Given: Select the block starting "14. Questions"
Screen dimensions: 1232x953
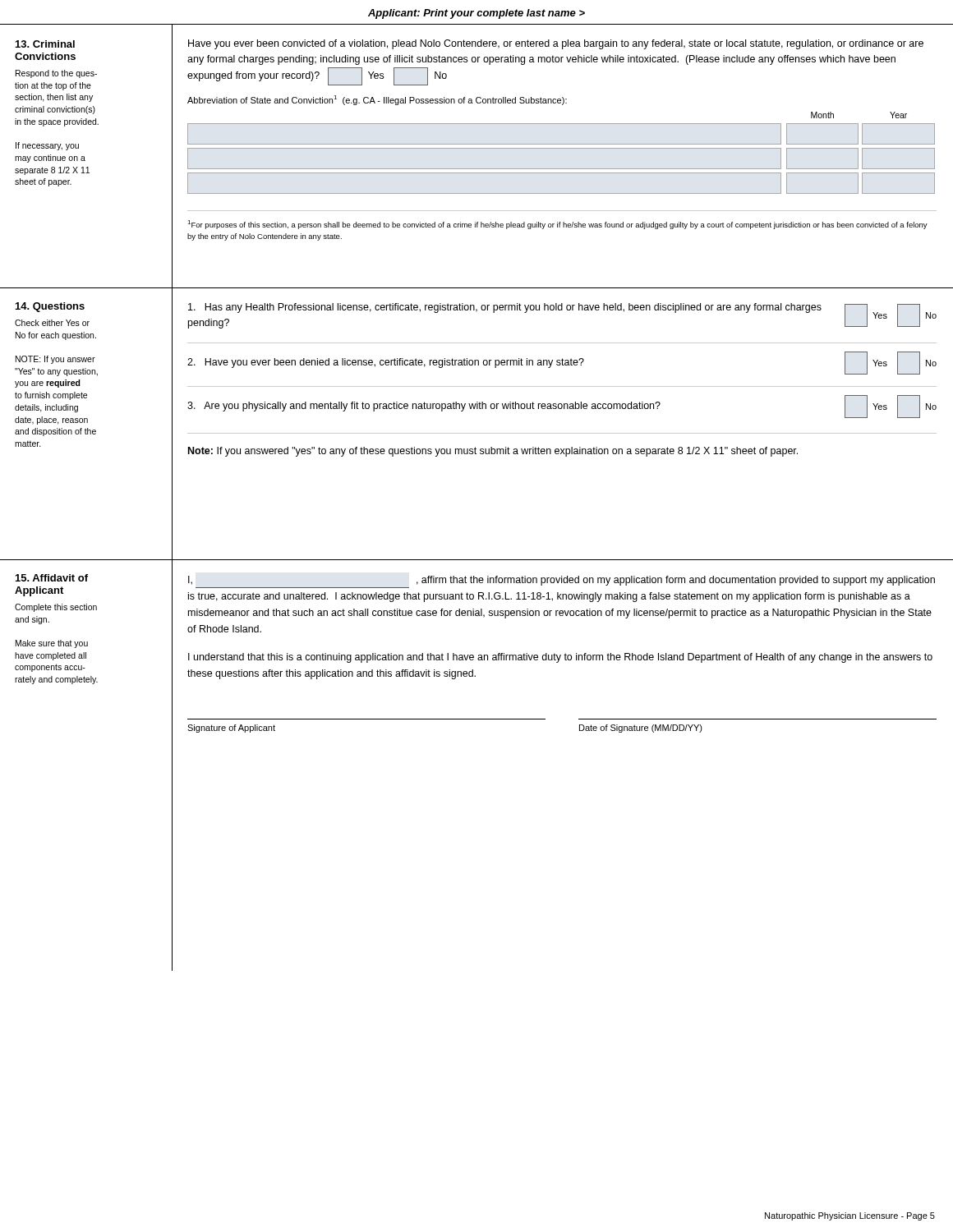Looking at the screenshot, I should 50,306.
